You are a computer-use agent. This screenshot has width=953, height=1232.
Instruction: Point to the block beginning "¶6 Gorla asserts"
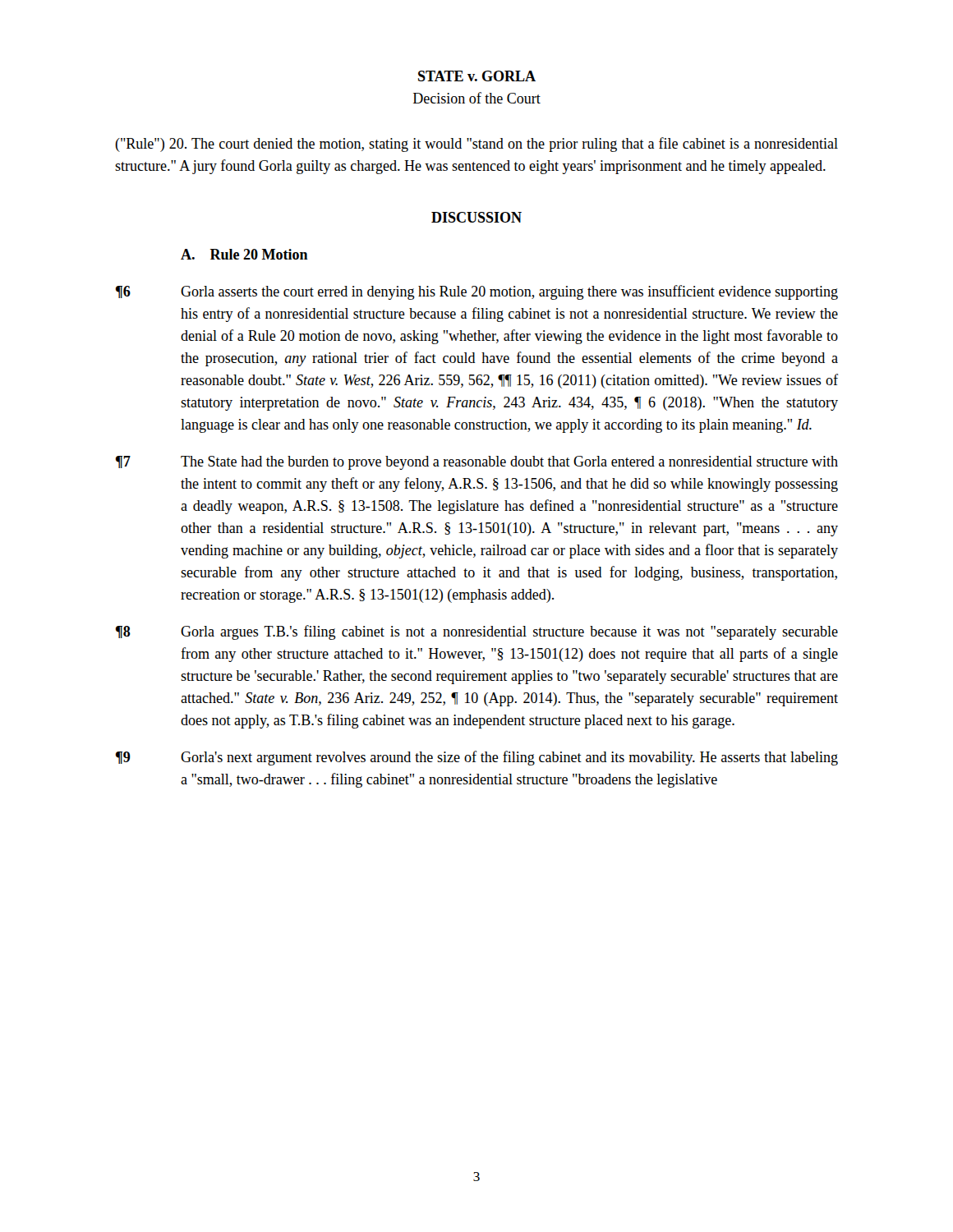tap(476, 359)
